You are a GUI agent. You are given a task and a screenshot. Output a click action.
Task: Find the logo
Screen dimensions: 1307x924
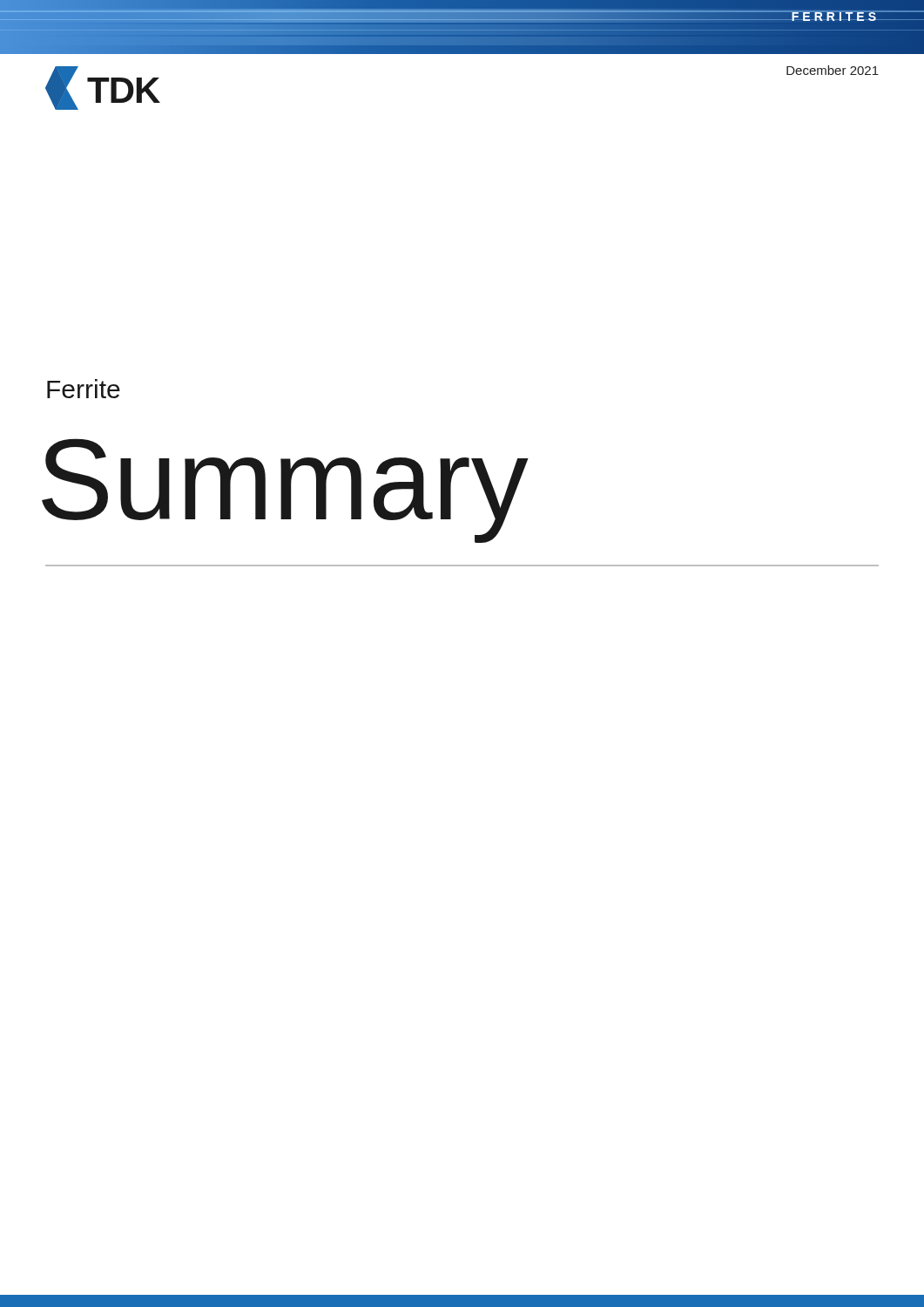click(106, 90)
